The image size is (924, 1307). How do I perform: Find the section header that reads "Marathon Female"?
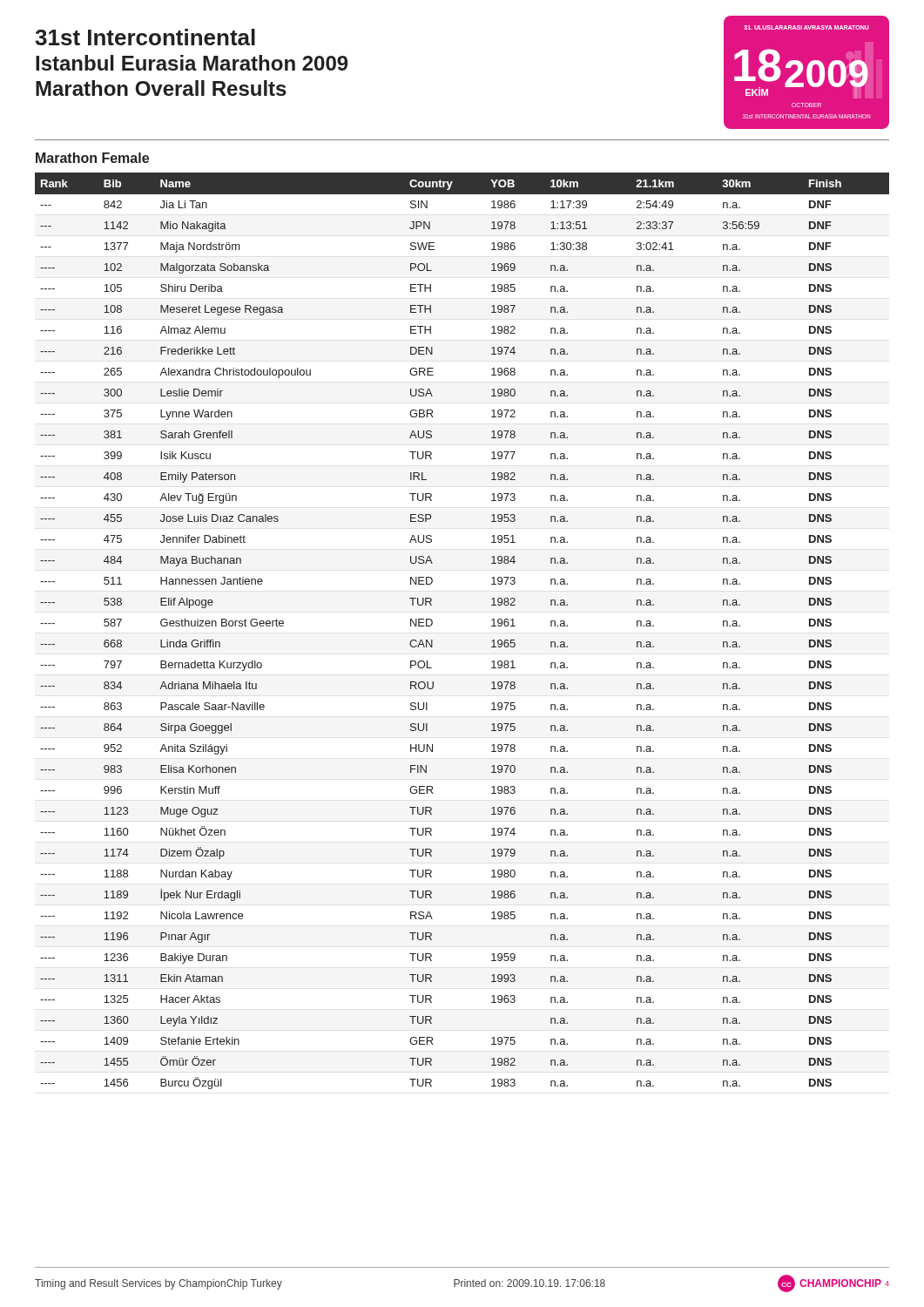(92, 158)
